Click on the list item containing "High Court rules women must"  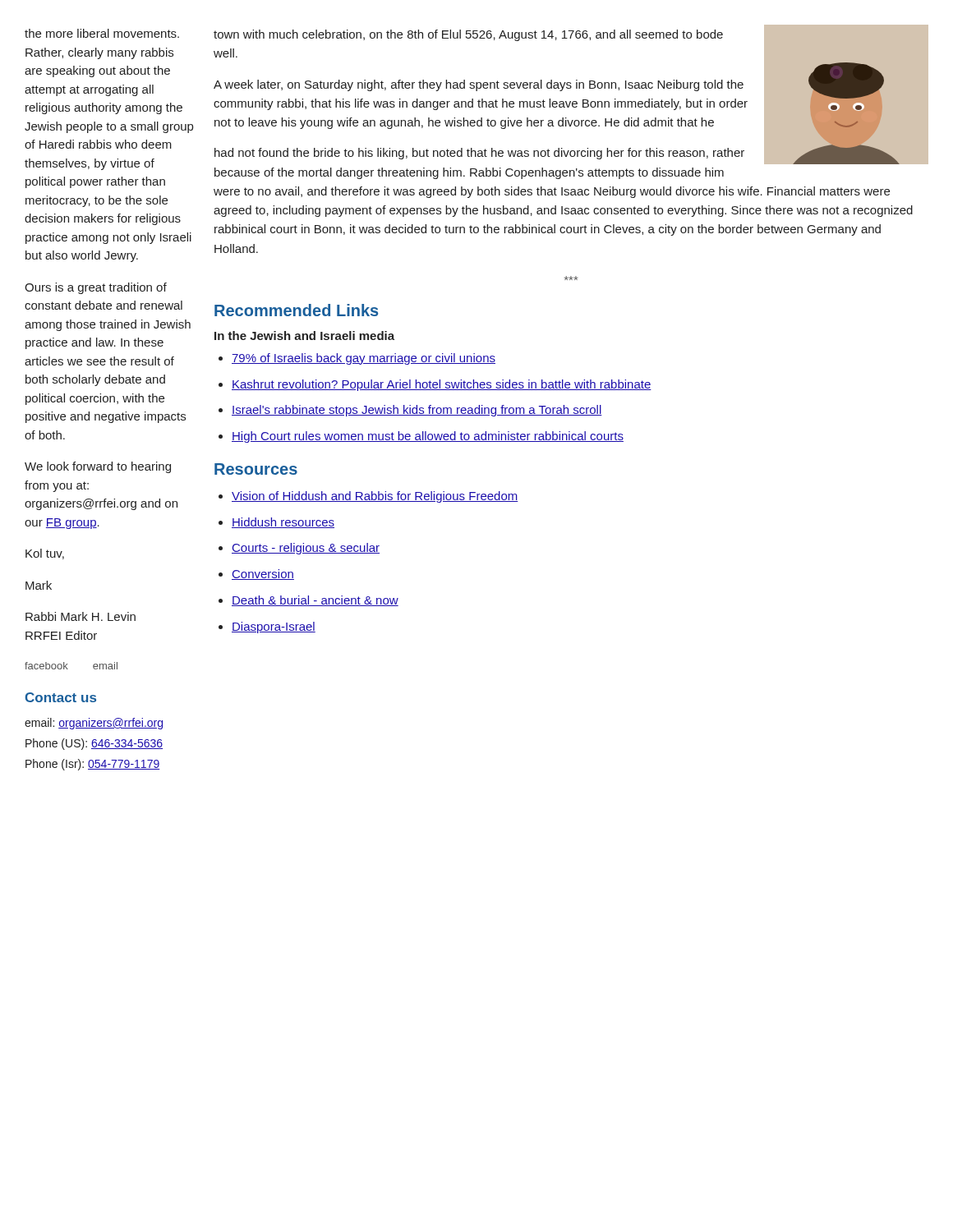tap(428, 436)
